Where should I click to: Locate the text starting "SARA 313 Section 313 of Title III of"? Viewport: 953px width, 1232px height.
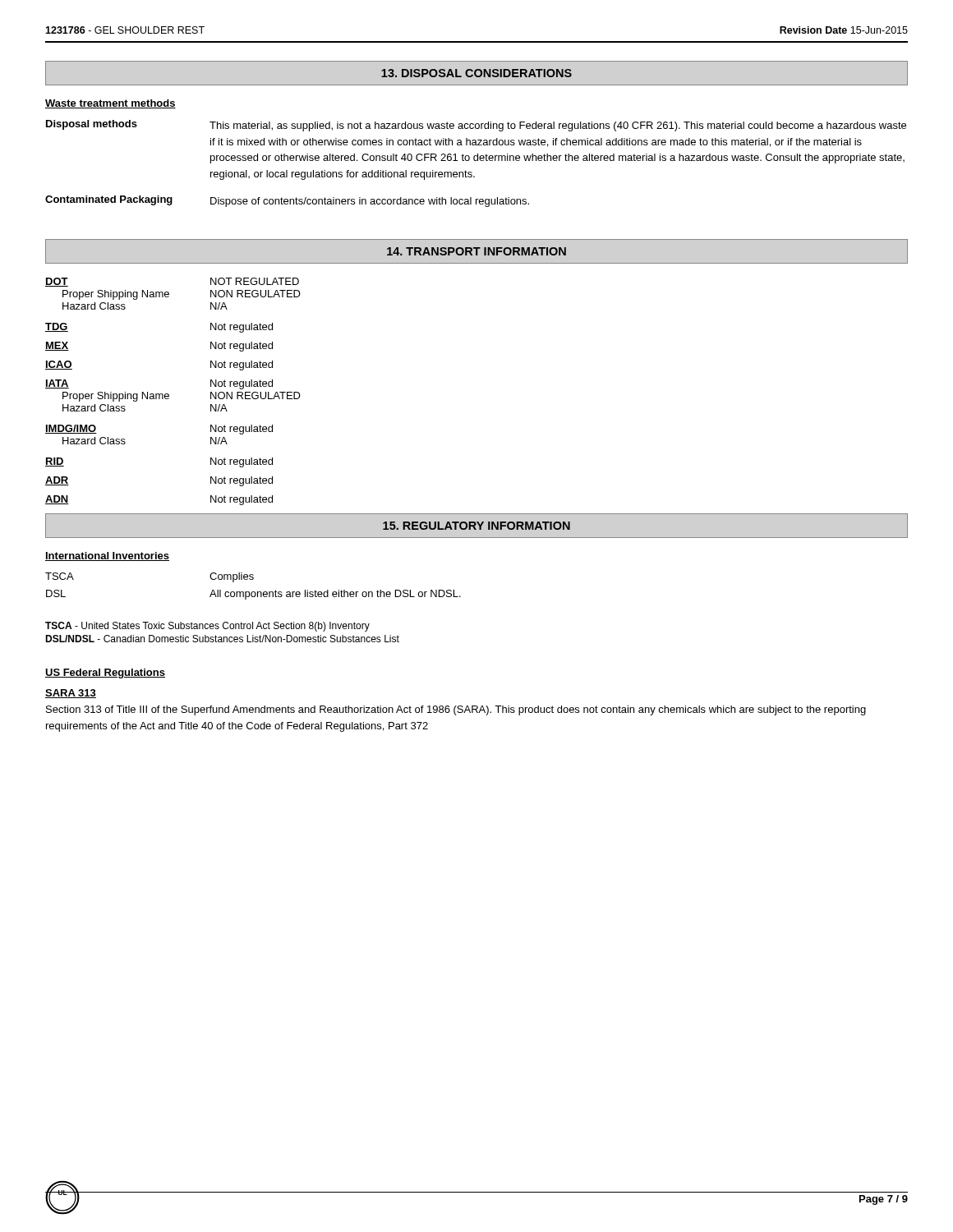(476, 710)
